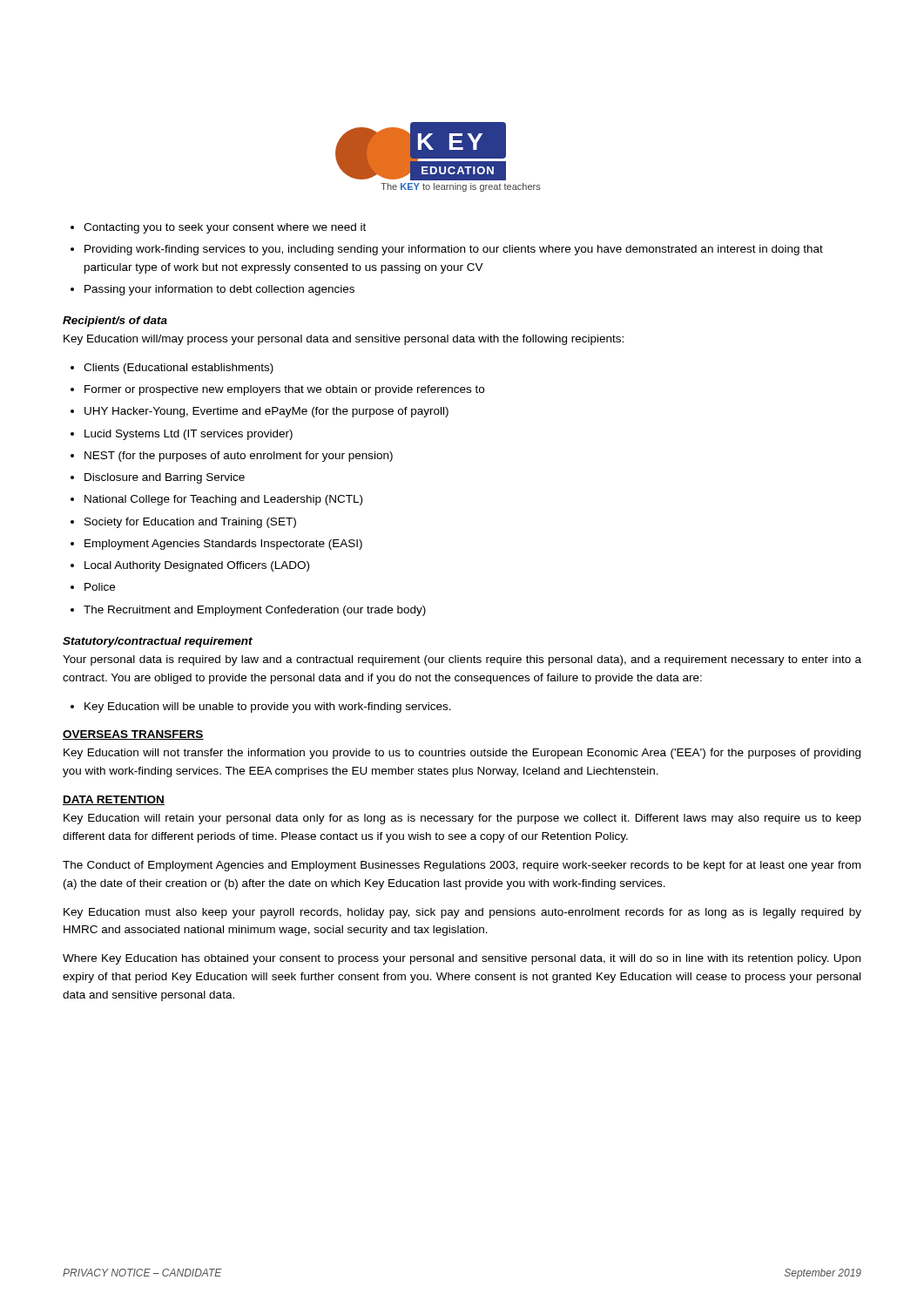Navigate to the region starting "Employment Agencies Standards Inspectorate (EASI)"

pos(223,543)
